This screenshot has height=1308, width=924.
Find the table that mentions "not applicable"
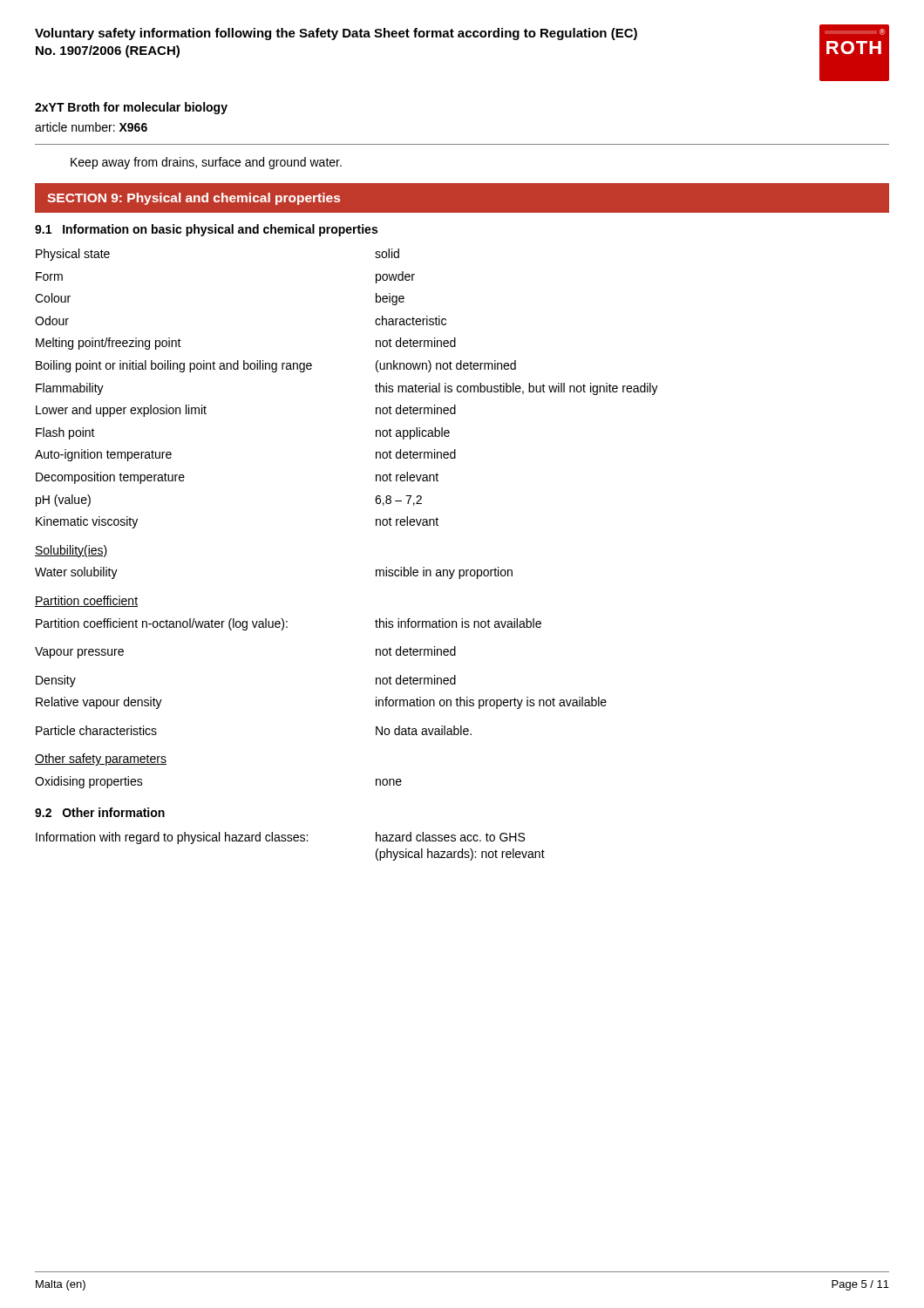pyautogui.click(x=462, y=518)
